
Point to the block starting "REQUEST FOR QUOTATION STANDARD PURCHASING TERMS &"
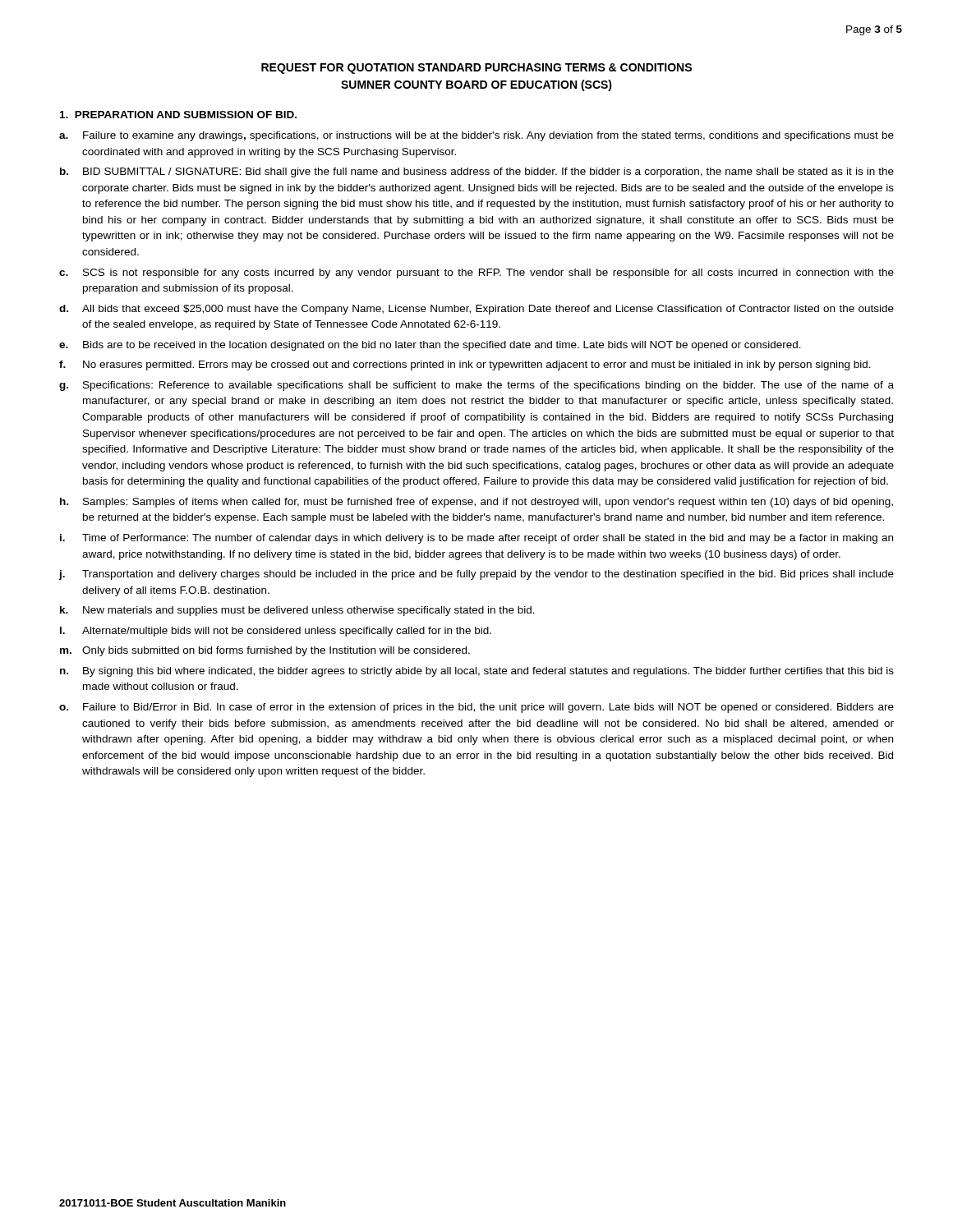pos(476,76)
